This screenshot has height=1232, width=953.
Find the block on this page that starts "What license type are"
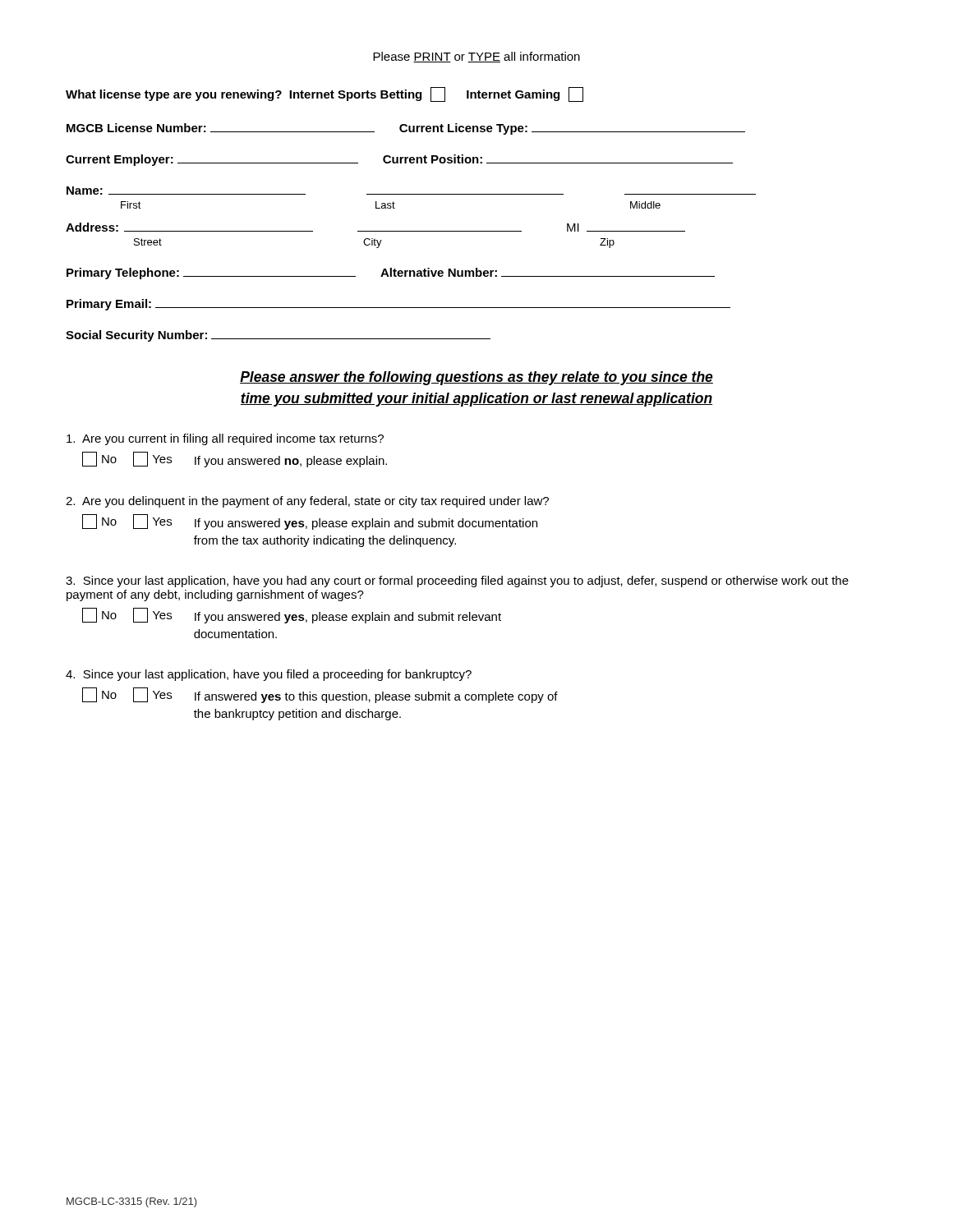(x=327, y=94)
